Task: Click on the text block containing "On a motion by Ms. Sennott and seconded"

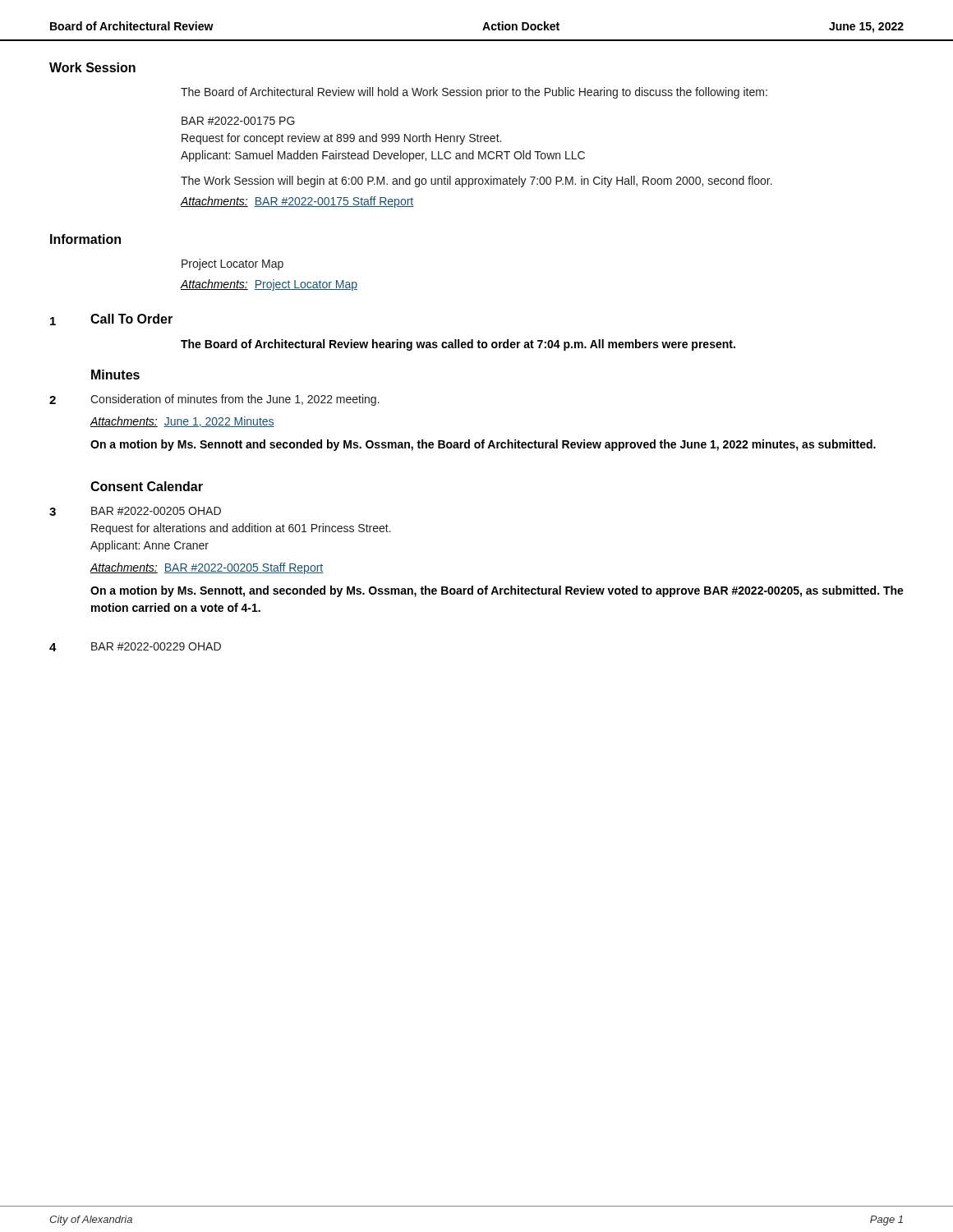Action: (483, 444)
